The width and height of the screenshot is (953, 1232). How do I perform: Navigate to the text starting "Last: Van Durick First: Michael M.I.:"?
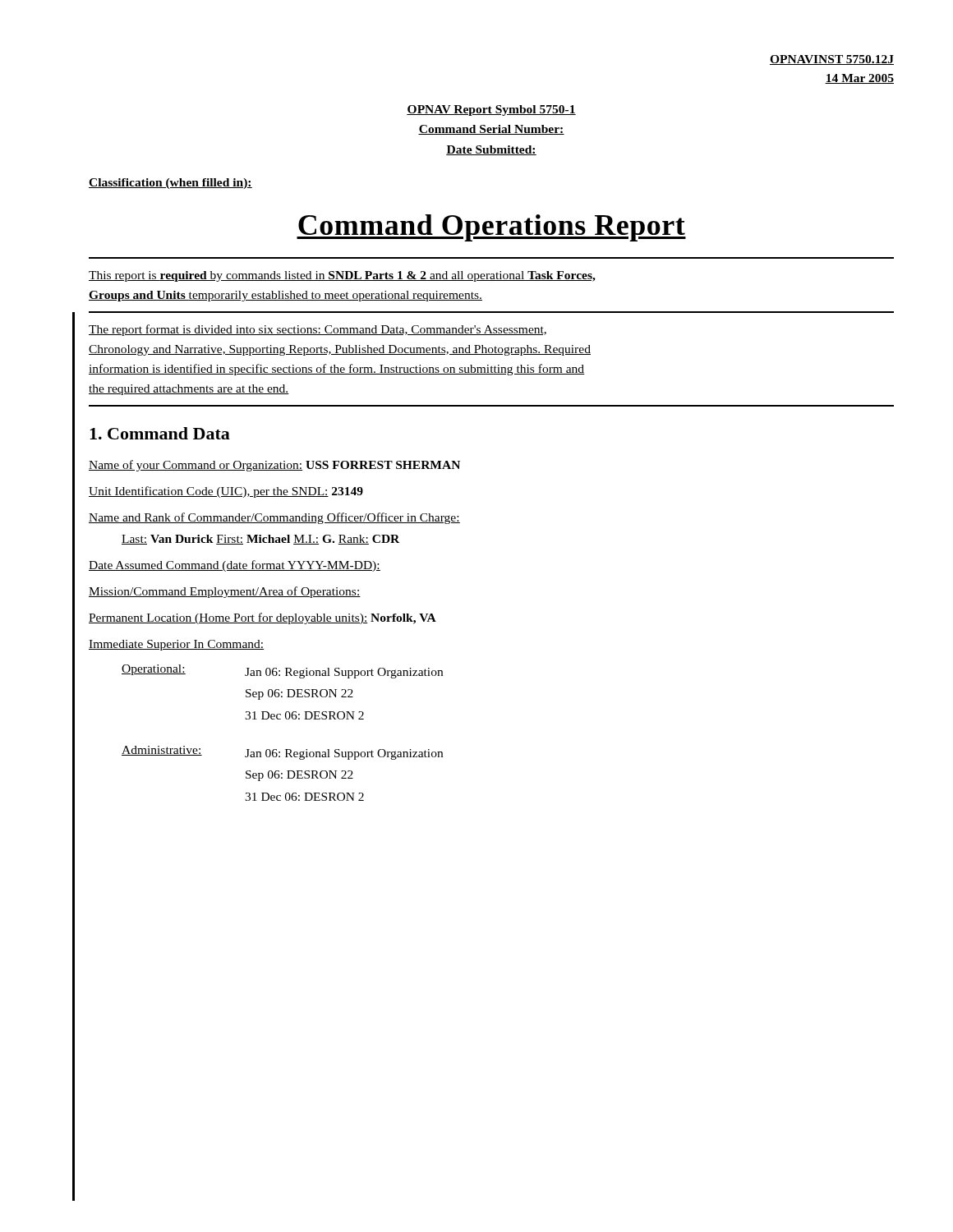click(x=261, y=538)
